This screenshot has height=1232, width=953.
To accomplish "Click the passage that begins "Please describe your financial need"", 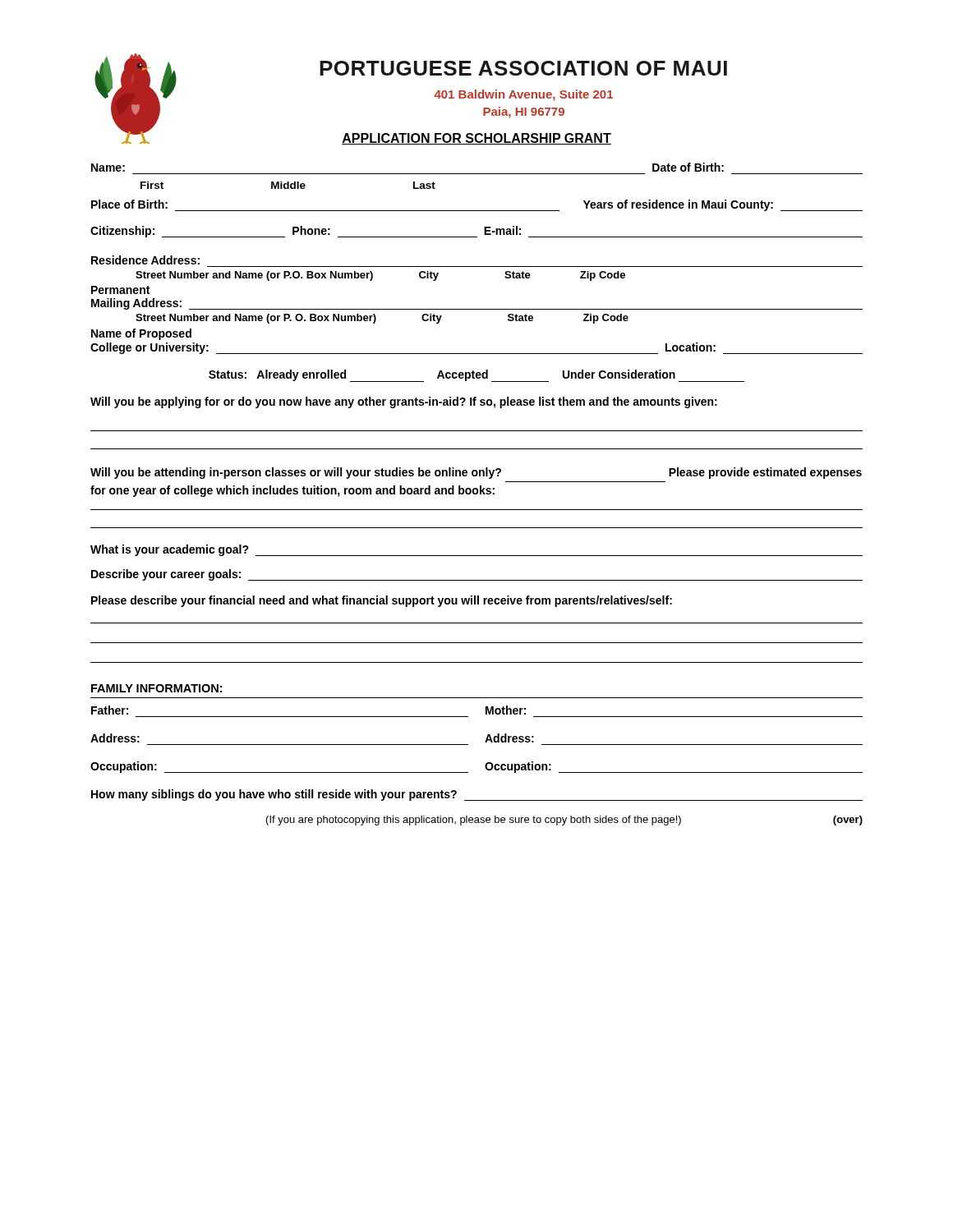I will tap(382, 600).
